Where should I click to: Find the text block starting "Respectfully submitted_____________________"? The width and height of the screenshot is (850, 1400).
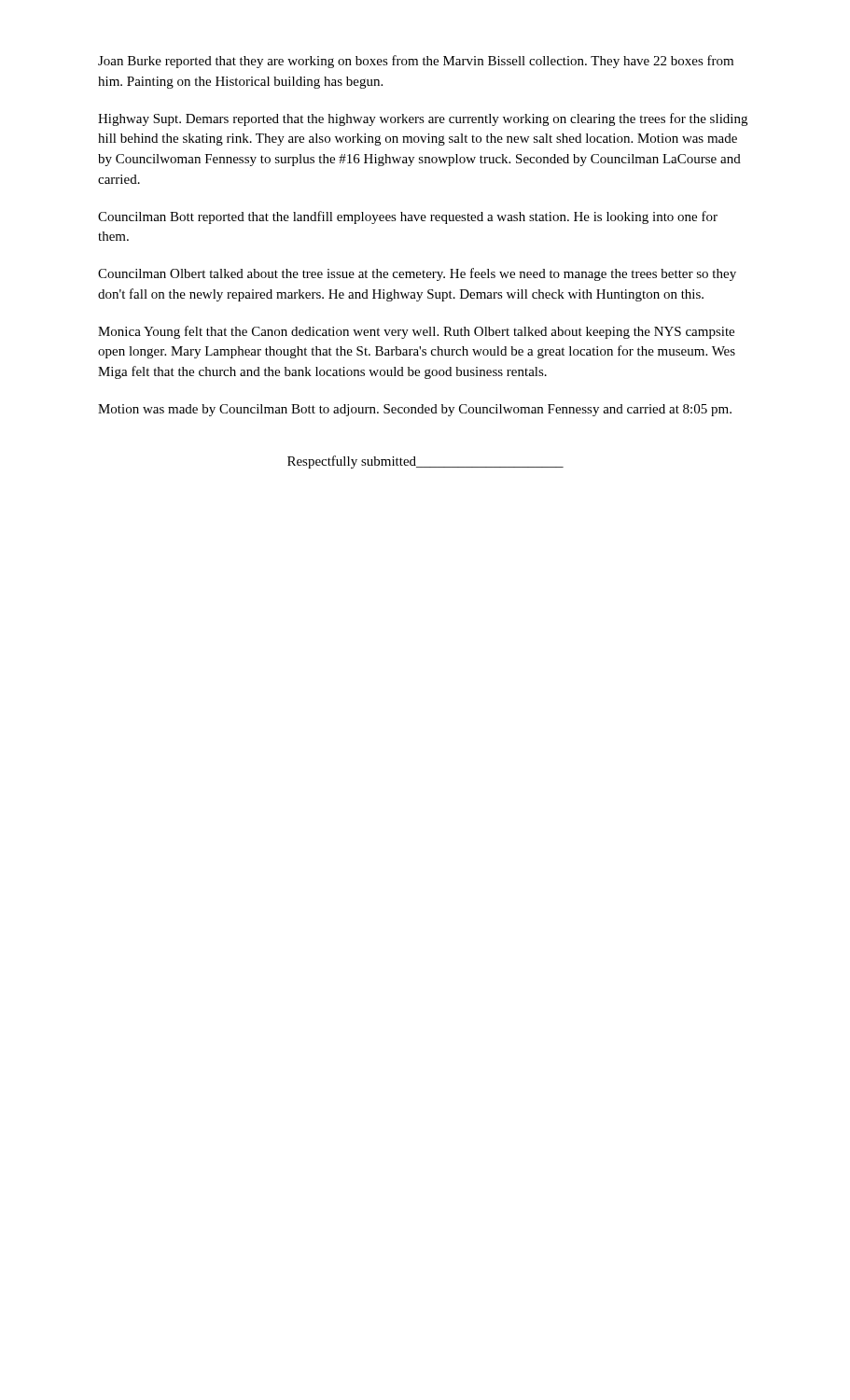click(425, 461)
